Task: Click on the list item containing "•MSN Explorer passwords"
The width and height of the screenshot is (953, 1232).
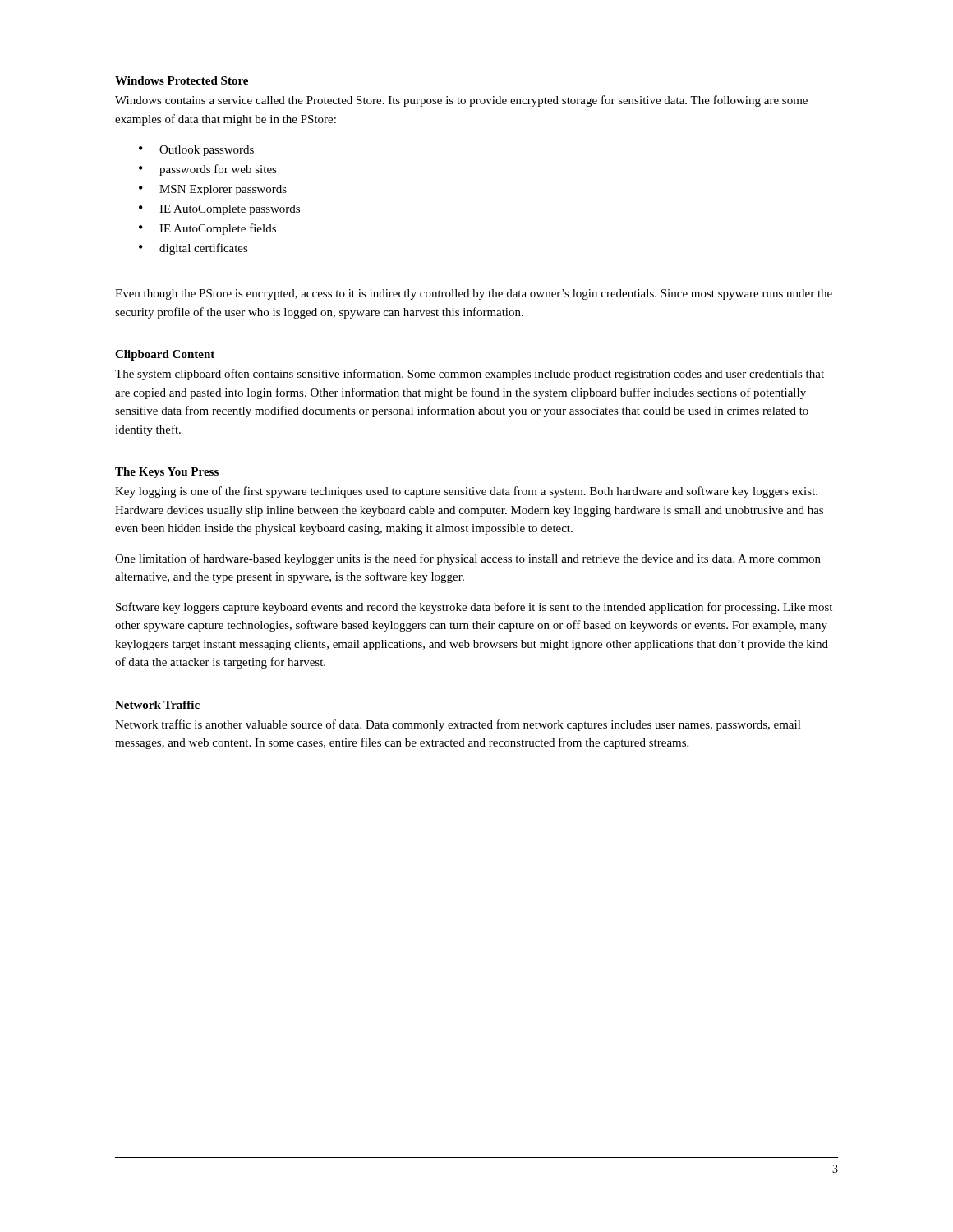Action: click(x=212, y=189)
